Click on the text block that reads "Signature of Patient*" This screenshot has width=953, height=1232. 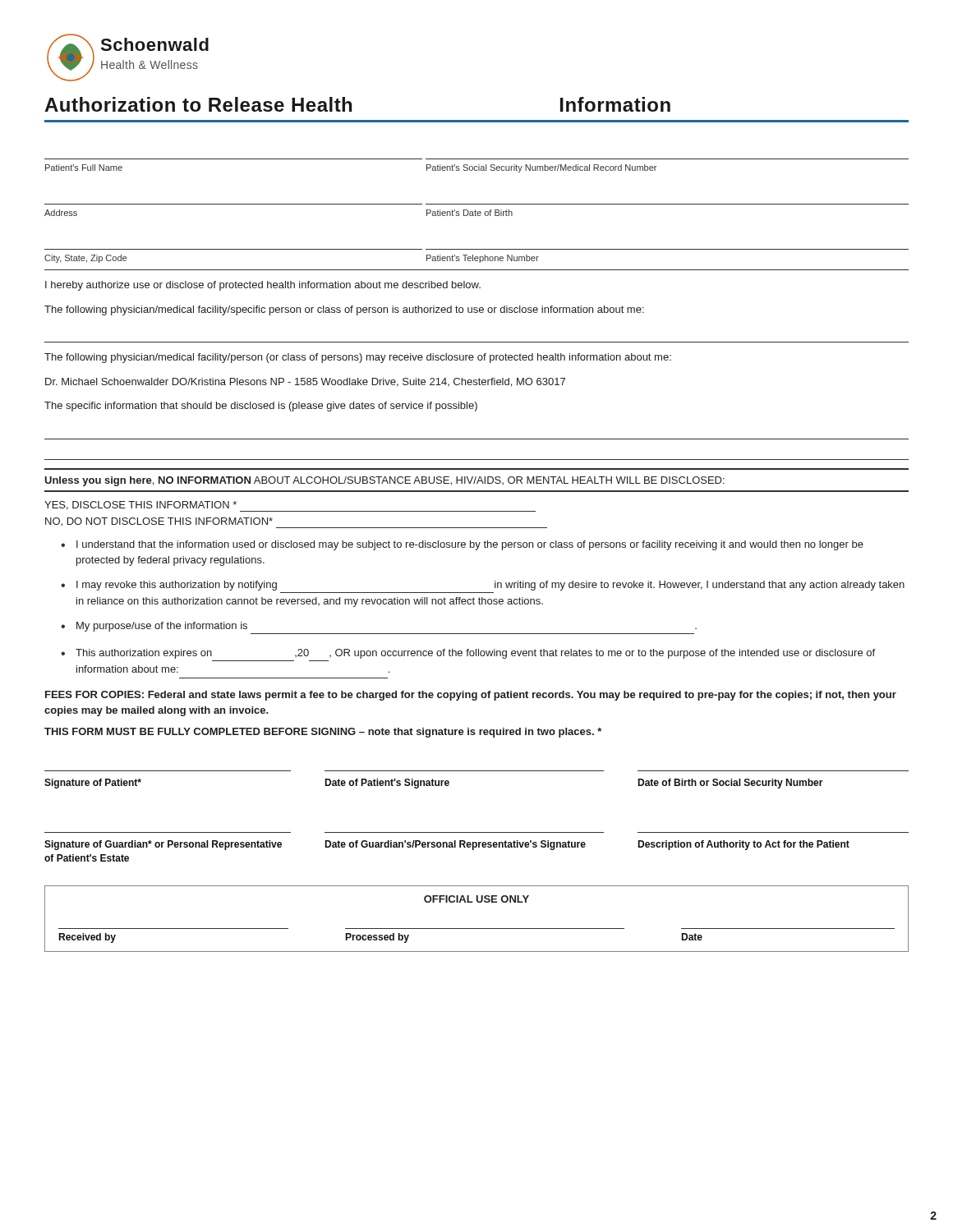[476, 771]
